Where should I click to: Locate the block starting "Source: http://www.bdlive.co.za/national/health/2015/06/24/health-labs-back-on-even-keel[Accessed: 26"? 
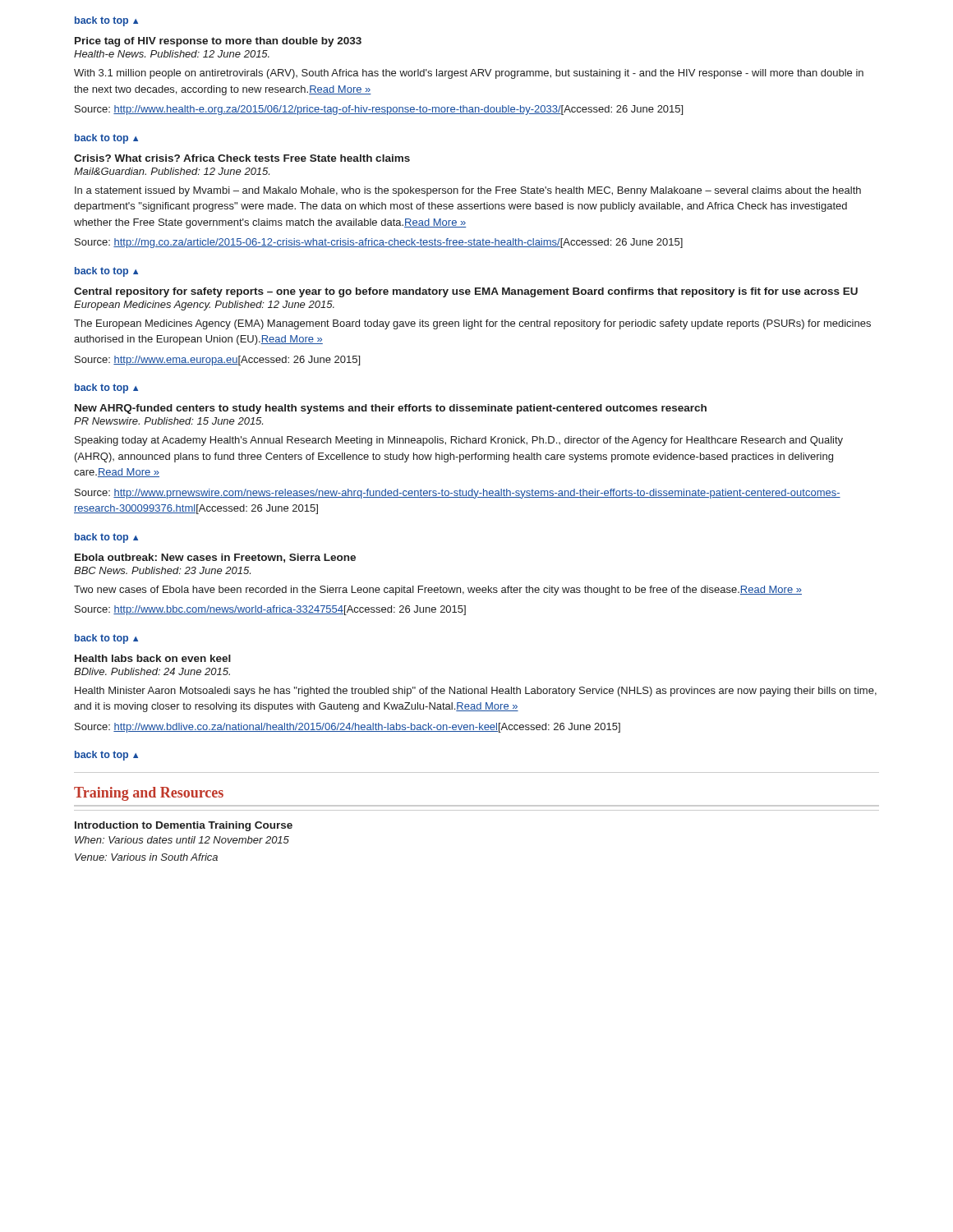coord(347,726)
